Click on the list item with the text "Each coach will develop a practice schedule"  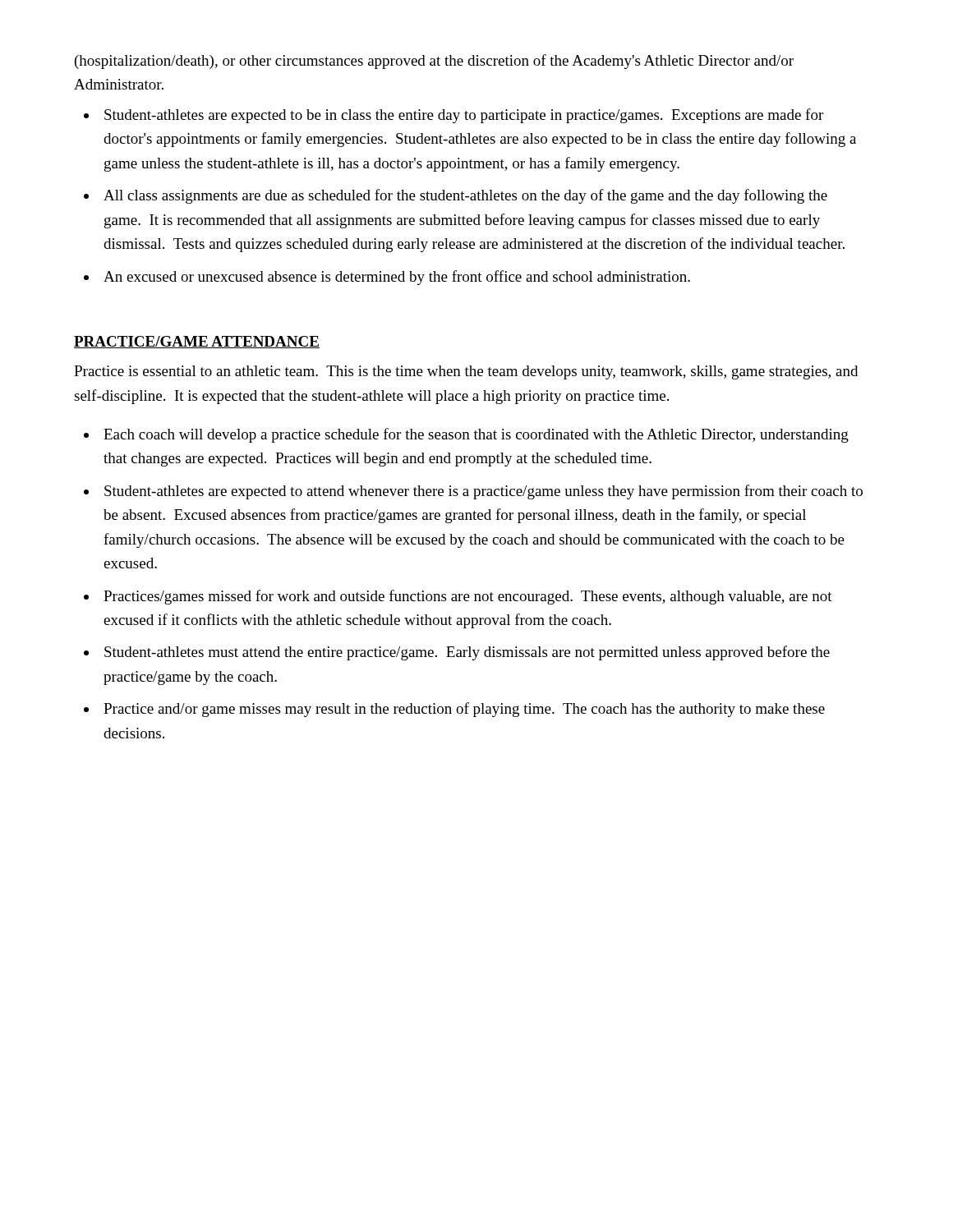coord(476,446)
